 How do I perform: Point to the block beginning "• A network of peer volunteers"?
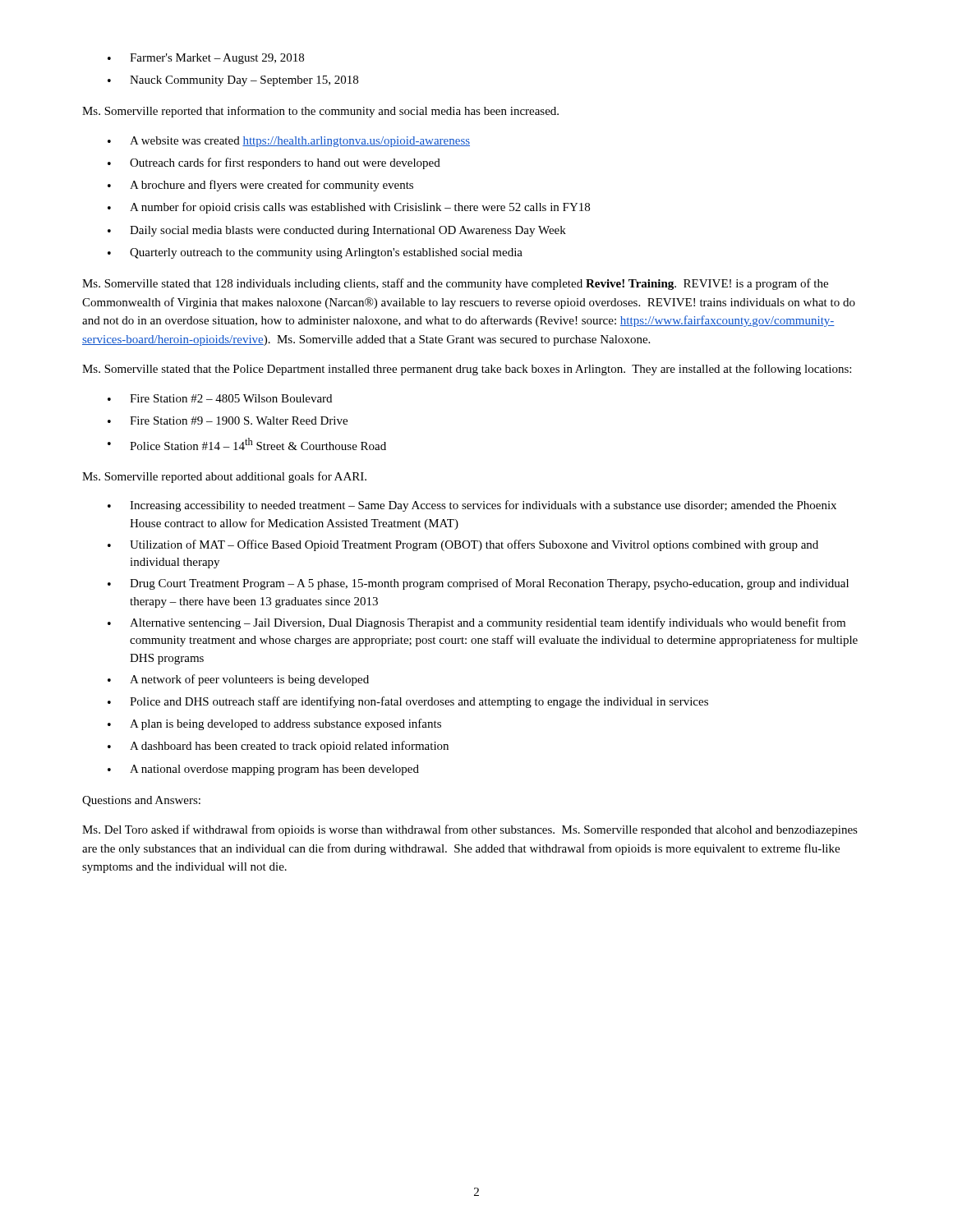(238, 680)
